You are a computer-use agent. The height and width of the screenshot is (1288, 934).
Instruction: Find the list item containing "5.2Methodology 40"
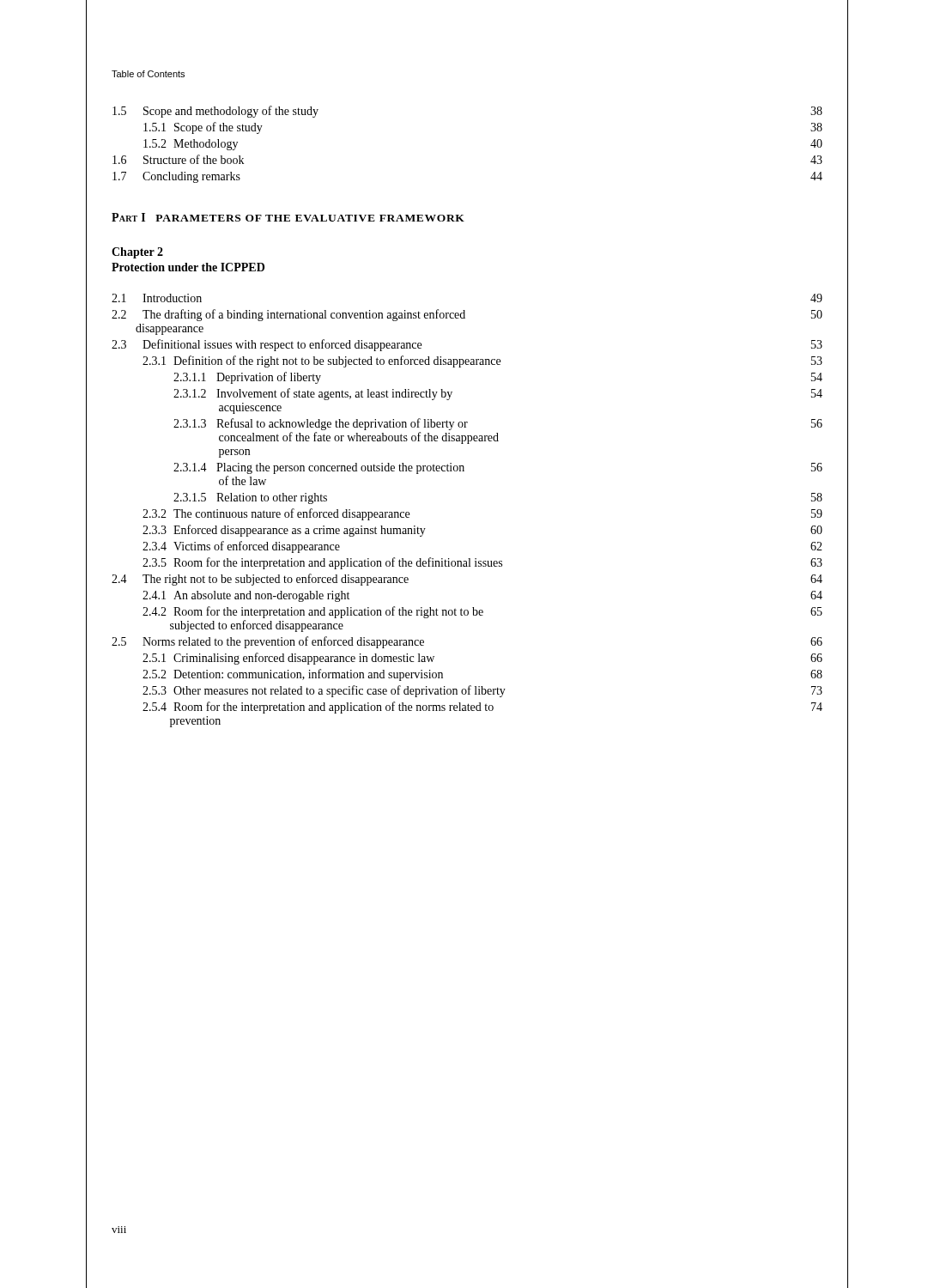194,145
